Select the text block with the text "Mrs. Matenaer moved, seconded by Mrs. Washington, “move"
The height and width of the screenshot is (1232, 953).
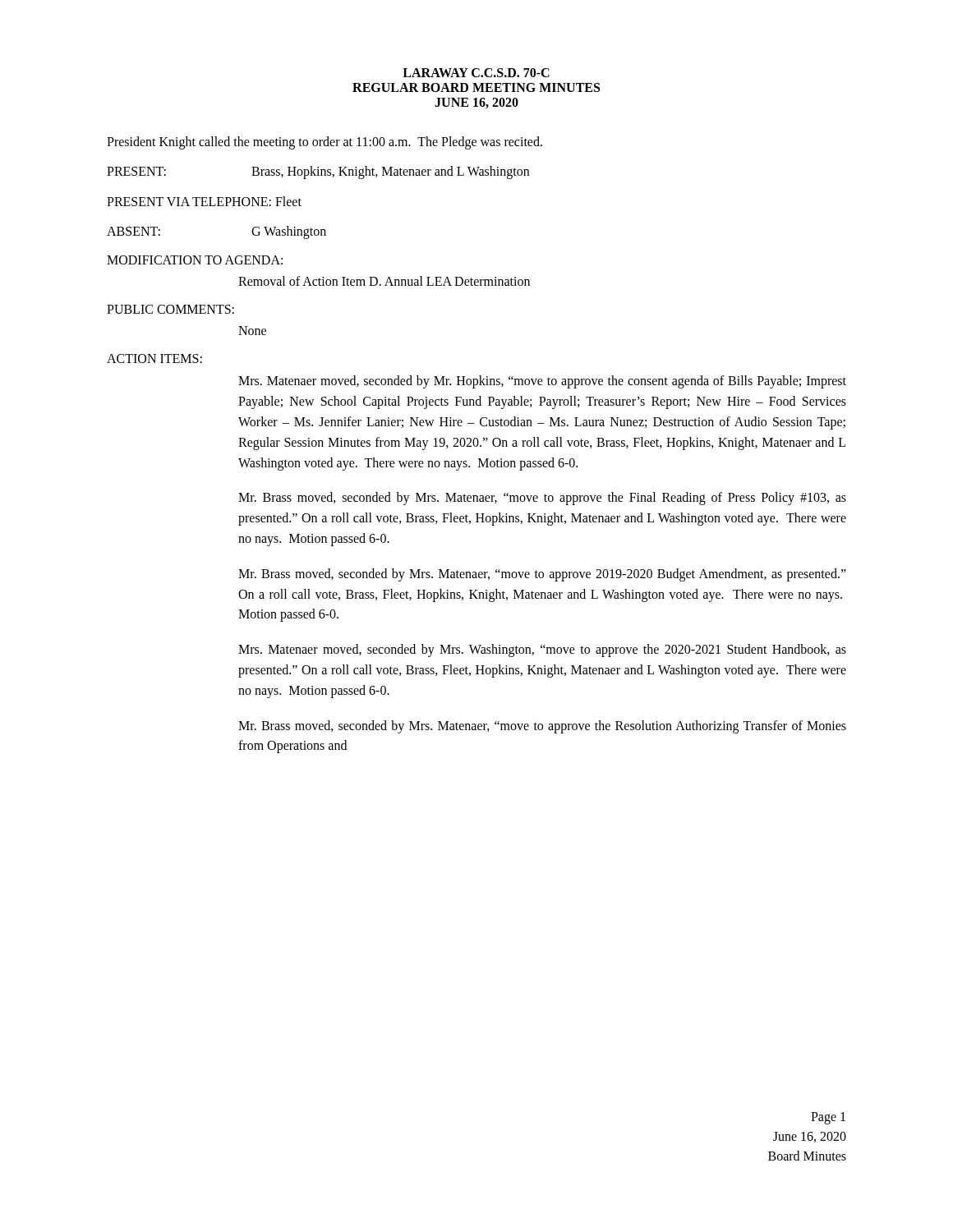click(542, 670)
